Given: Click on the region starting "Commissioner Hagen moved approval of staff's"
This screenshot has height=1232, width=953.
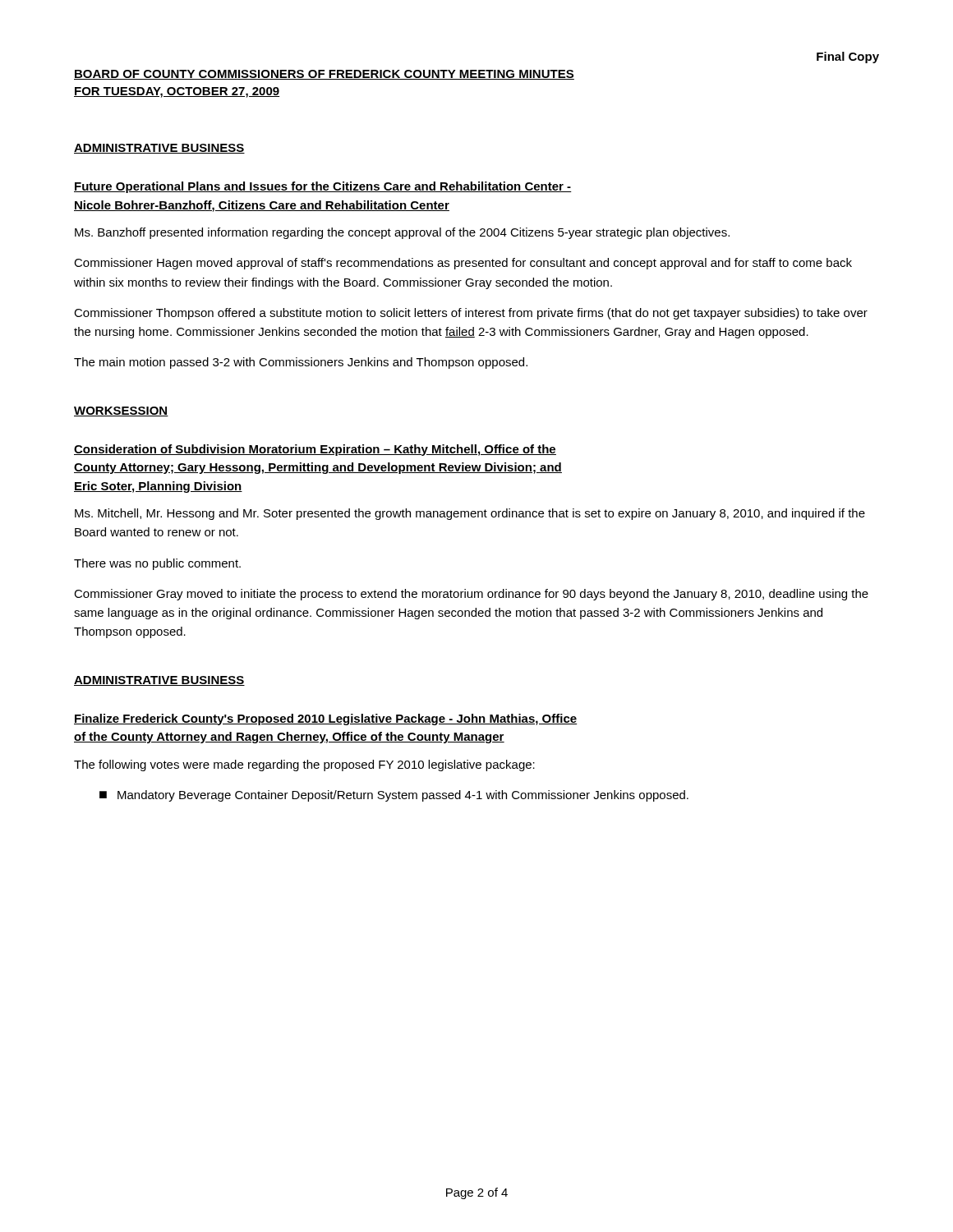Looking at the screenshot, I should (476, 272).
